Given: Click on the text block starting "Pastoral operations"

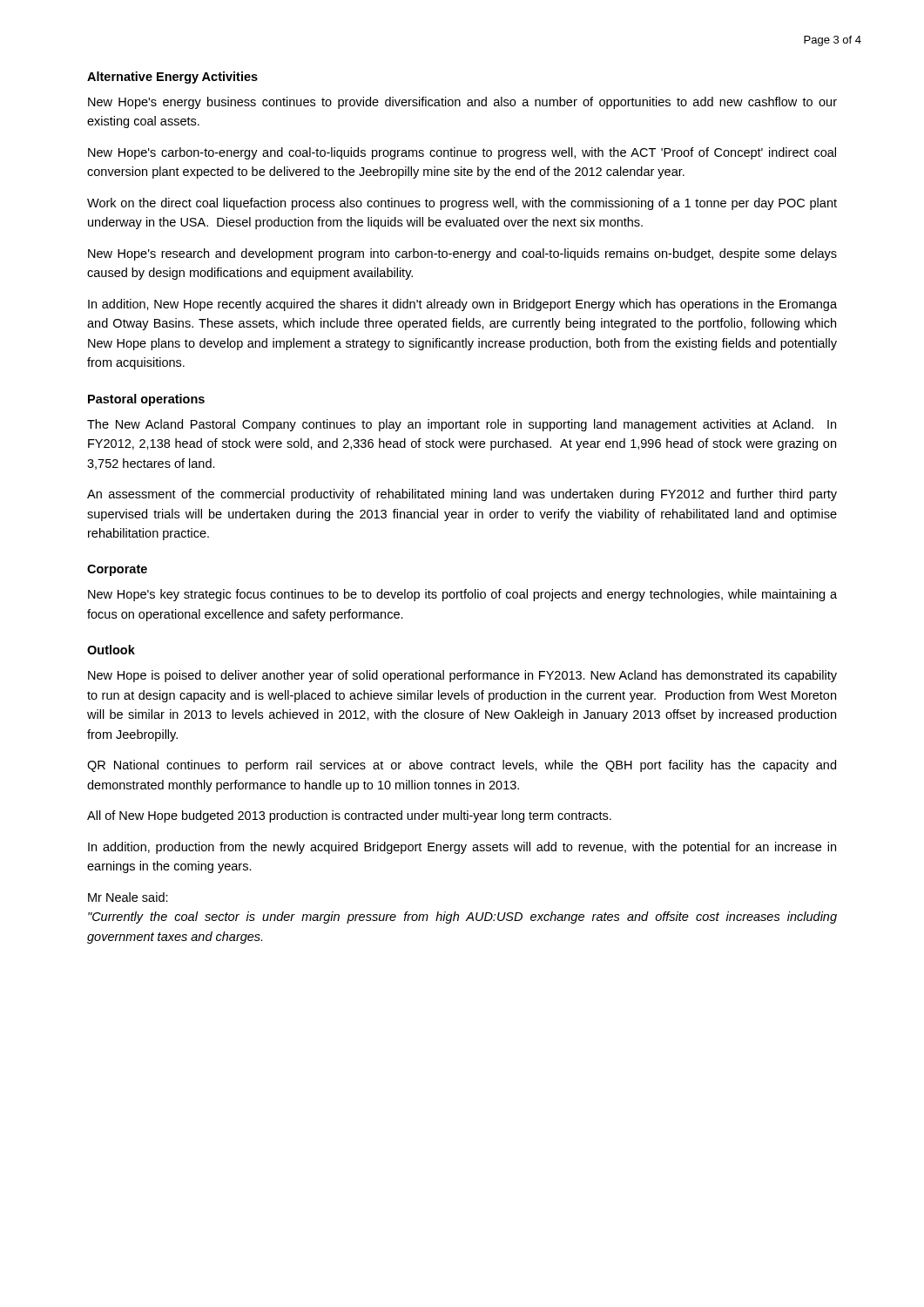Looking at the screenshot, I should point(146,399).
